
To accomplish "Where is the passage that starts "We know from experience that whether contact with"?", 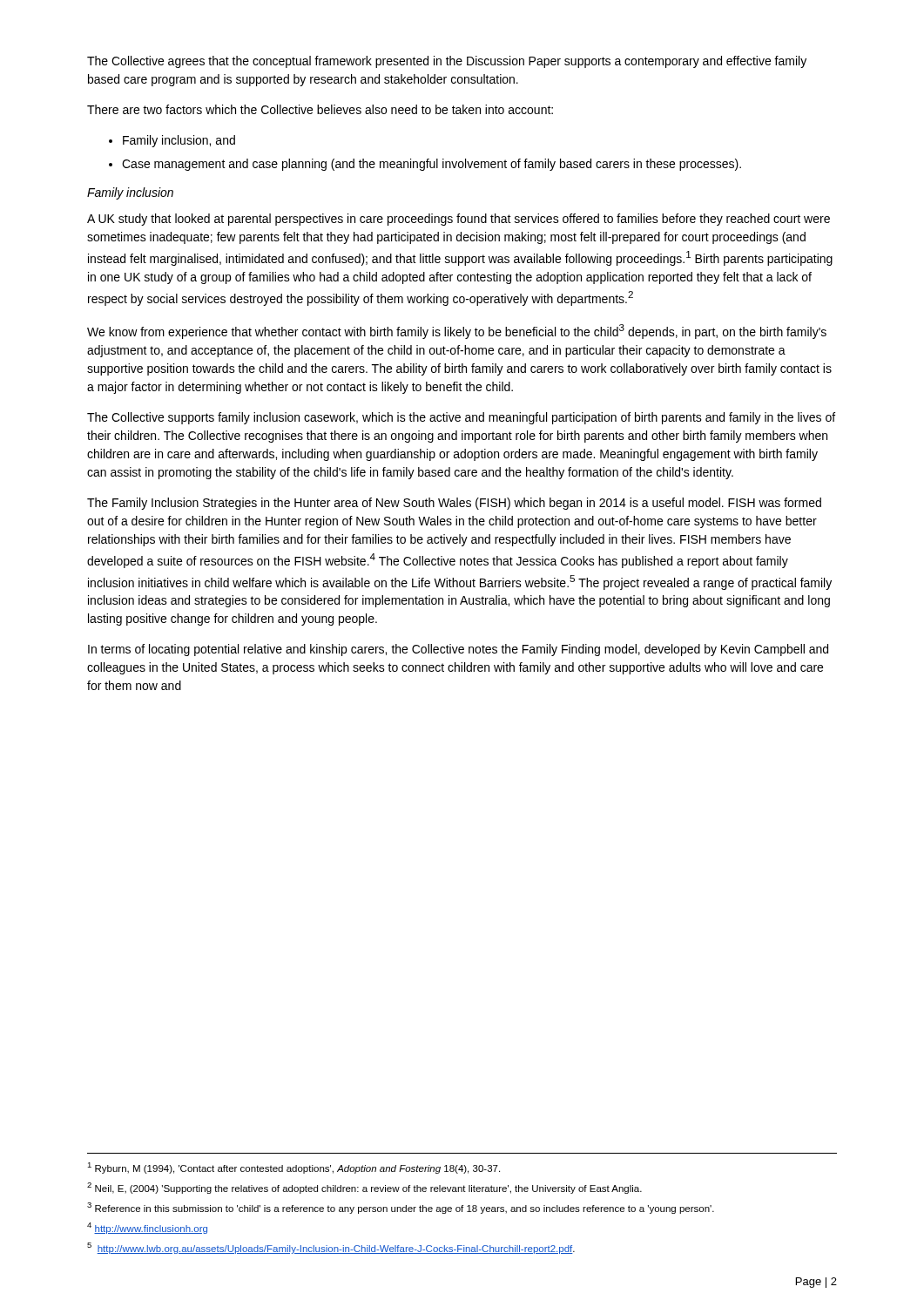I will coord(459,358).
